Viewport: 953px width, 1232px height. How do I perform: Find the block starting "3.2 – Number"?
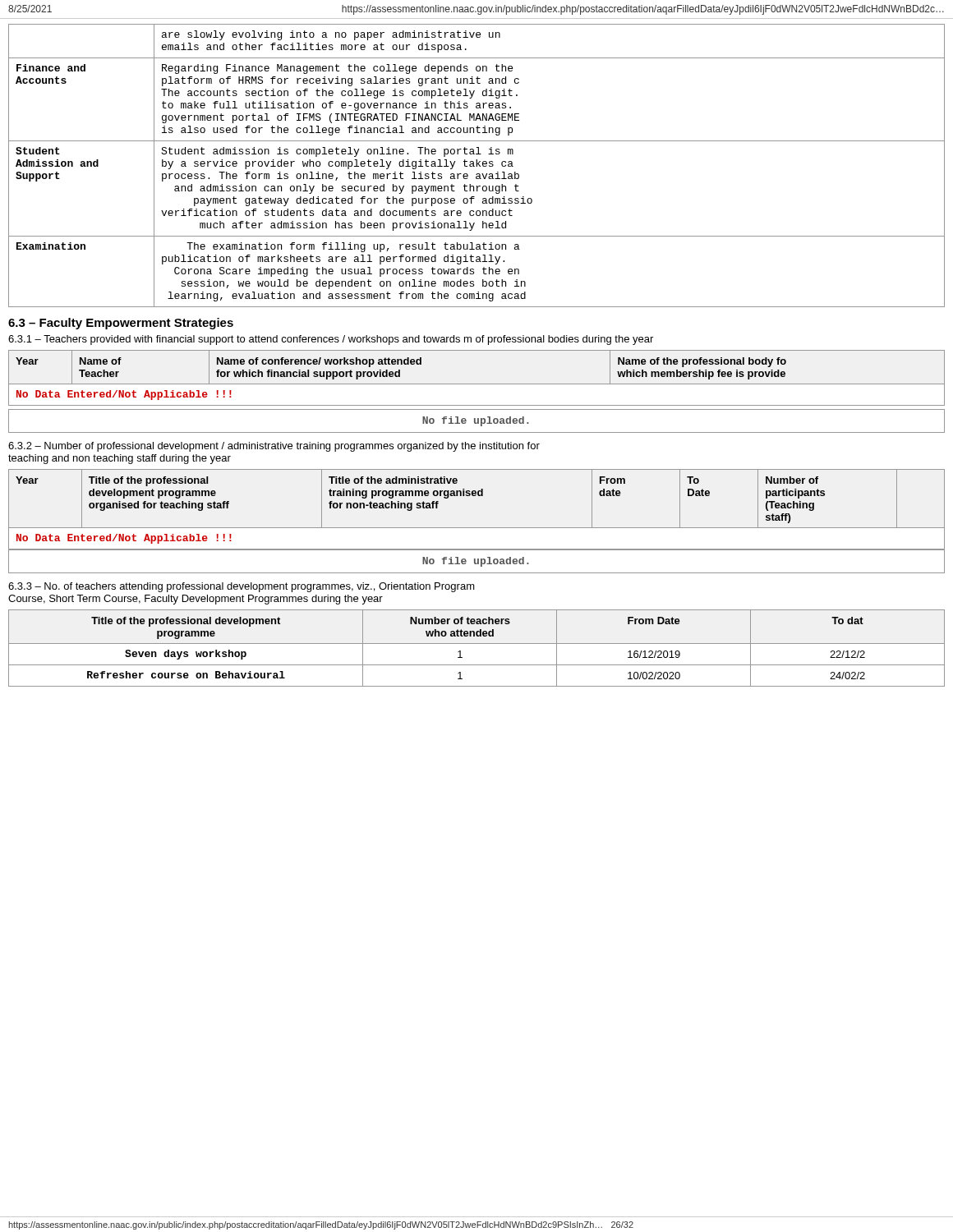tap(274, 452)
